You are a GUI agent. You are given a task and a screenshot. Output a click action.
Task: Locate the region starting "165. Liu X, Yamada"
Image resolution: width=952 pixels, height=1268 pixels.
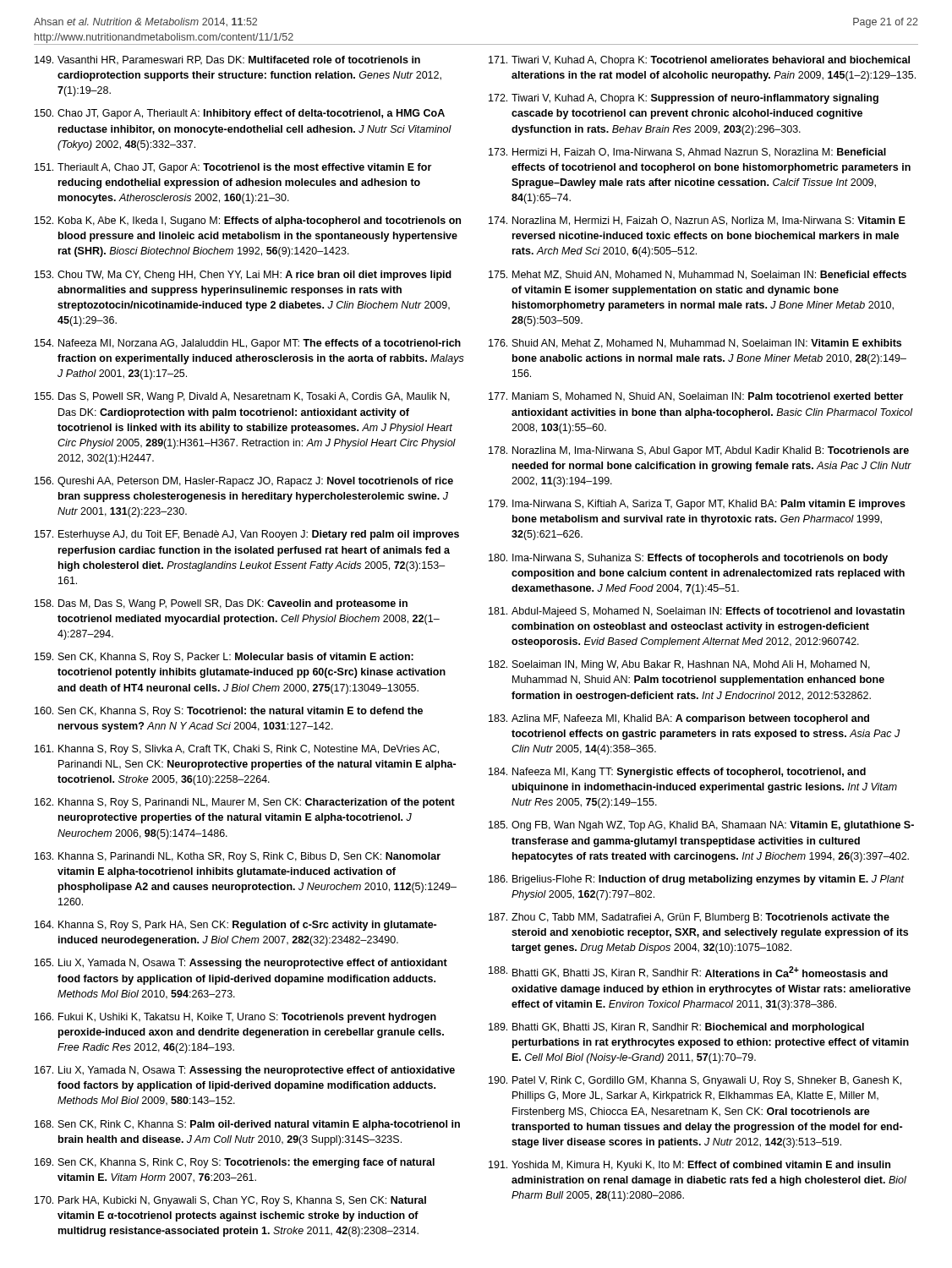[249, 979]
